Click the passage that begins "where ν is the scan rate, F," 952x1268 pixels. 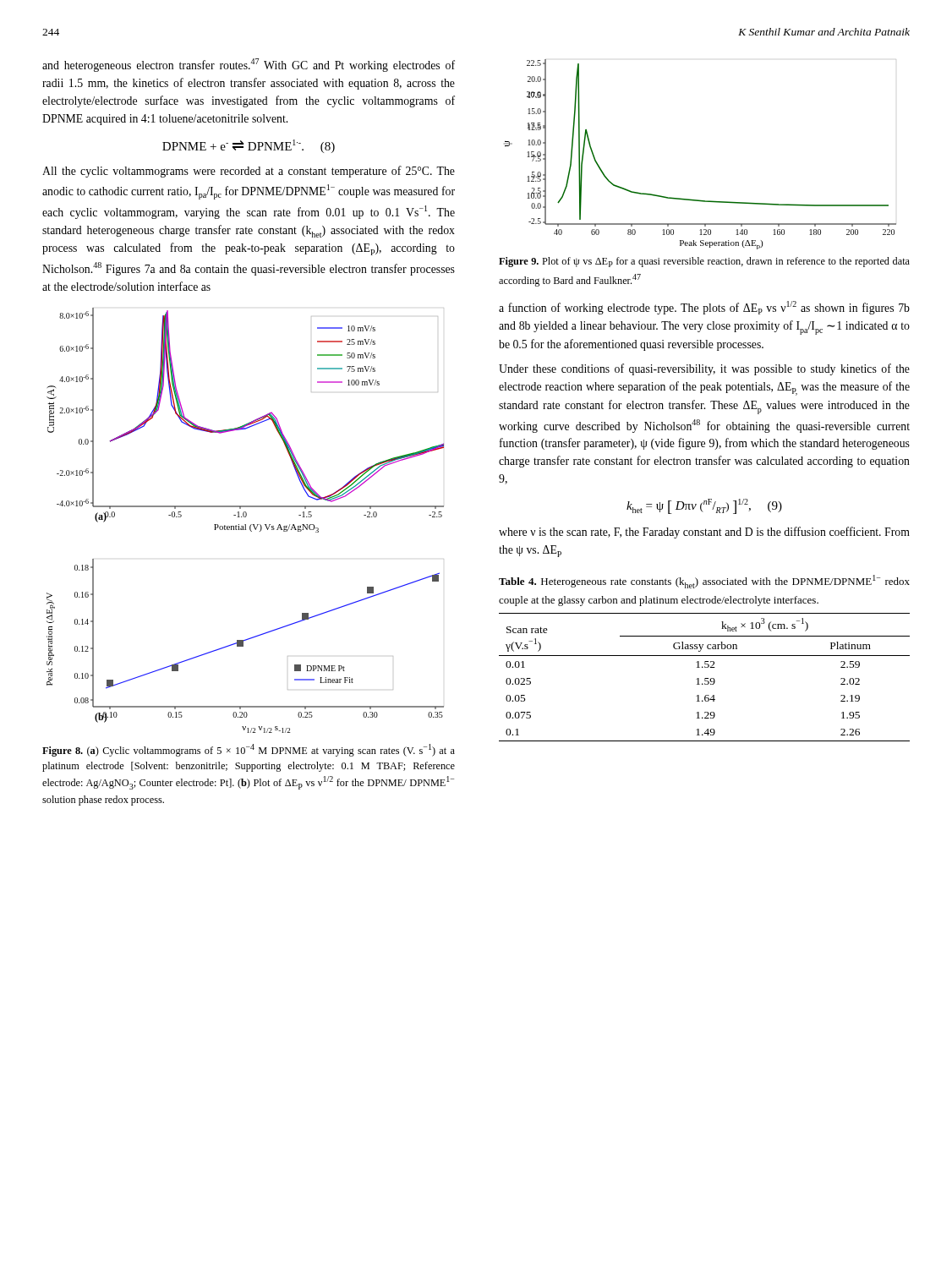704,543
